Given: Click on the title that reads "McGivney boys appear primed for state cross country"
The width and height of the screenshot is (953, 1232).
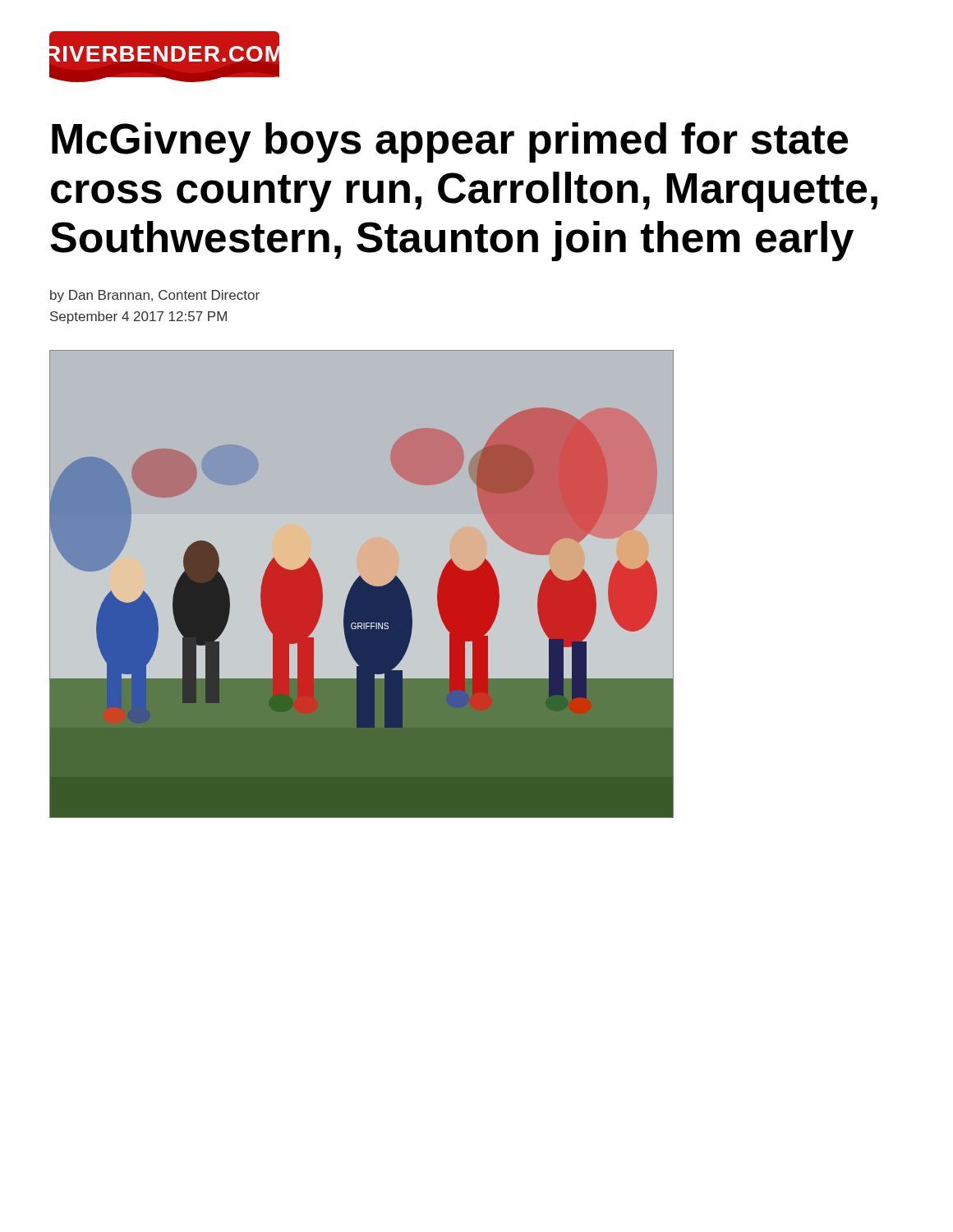Looking at the screenshot, I should tap(465, 188).
